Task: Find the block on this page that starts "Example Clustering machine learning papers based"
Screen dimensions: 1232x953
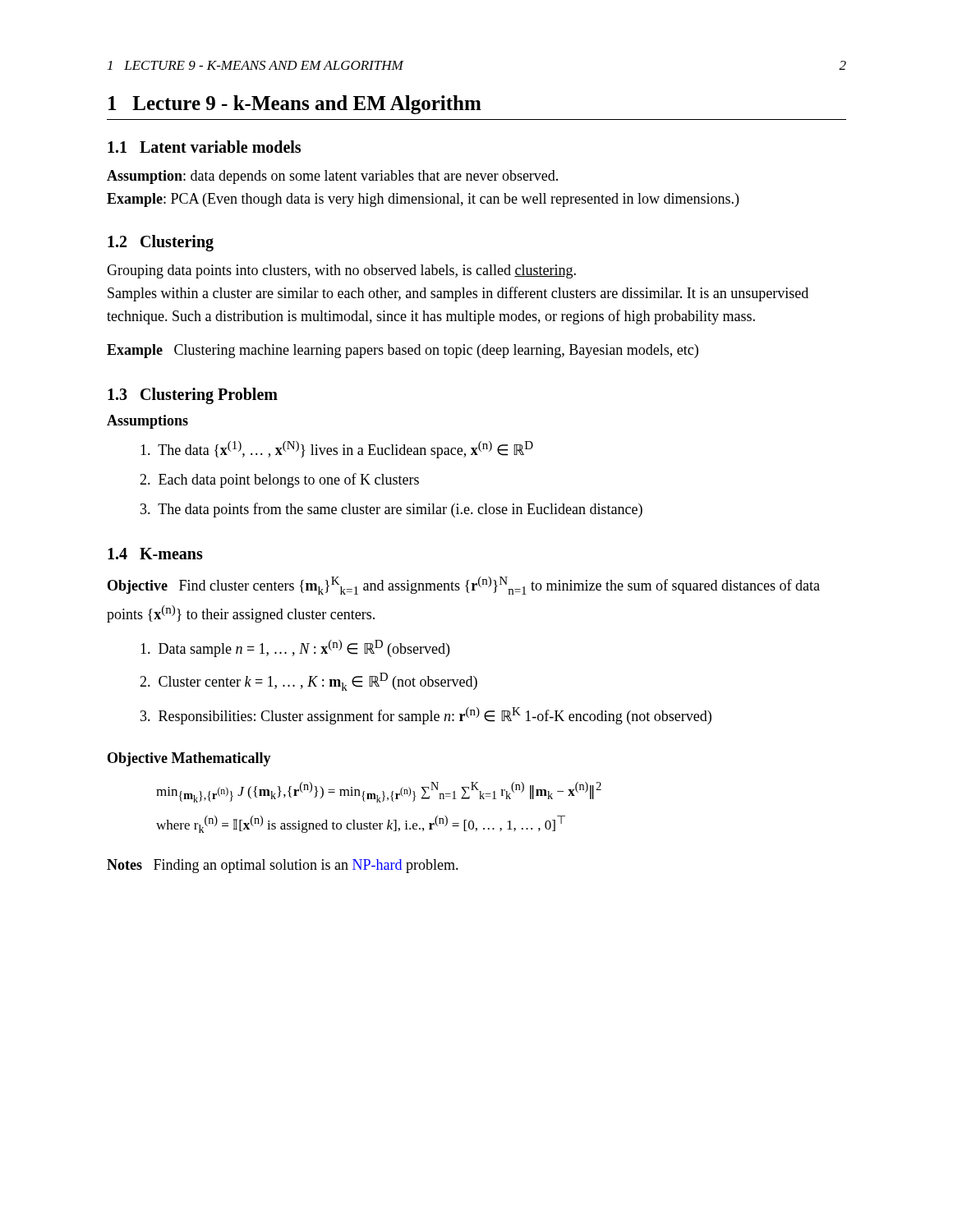Action: 403,350
